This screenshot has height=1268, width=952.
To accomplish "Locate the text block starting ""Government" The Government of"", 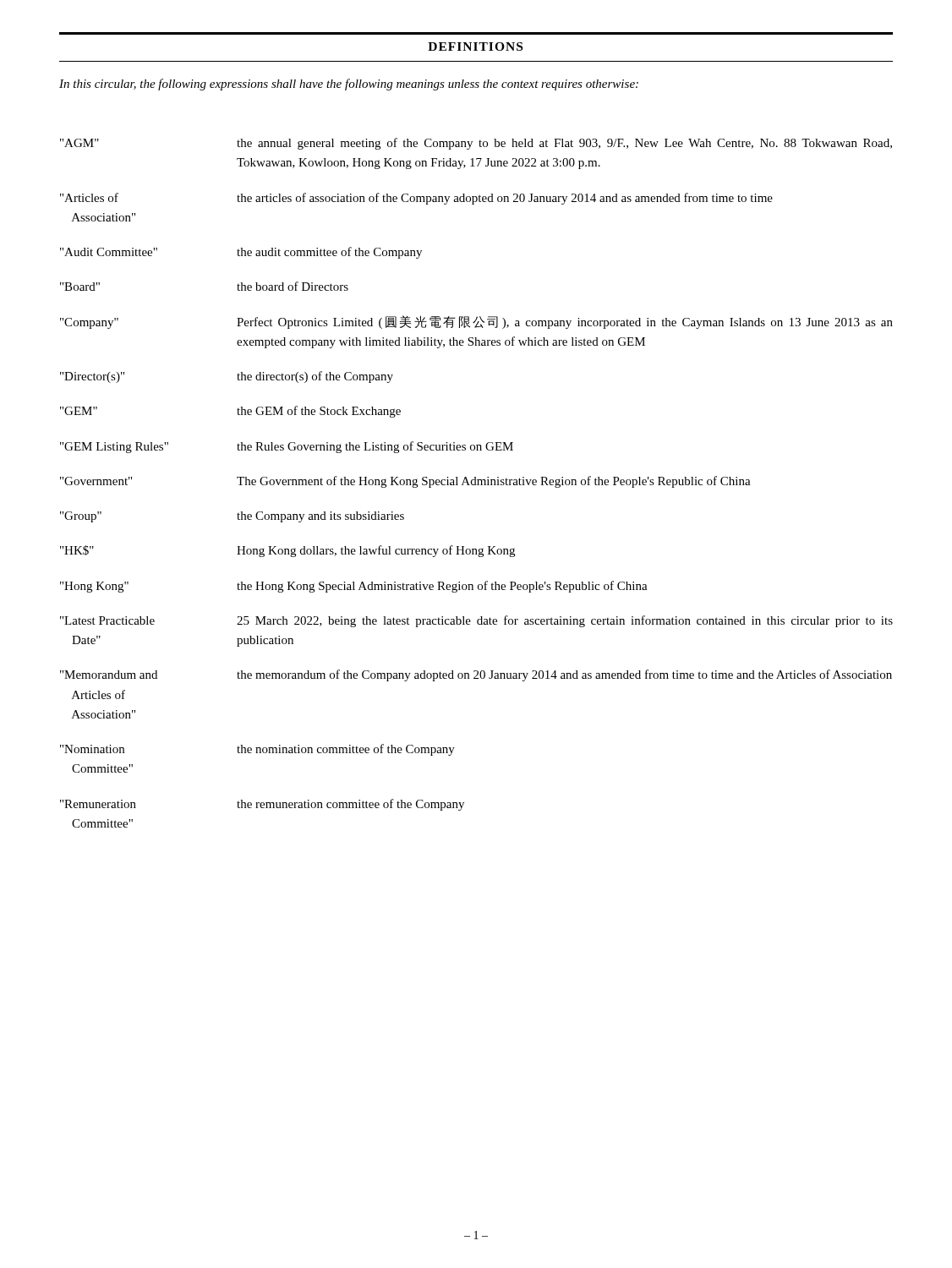I will 476,481.
